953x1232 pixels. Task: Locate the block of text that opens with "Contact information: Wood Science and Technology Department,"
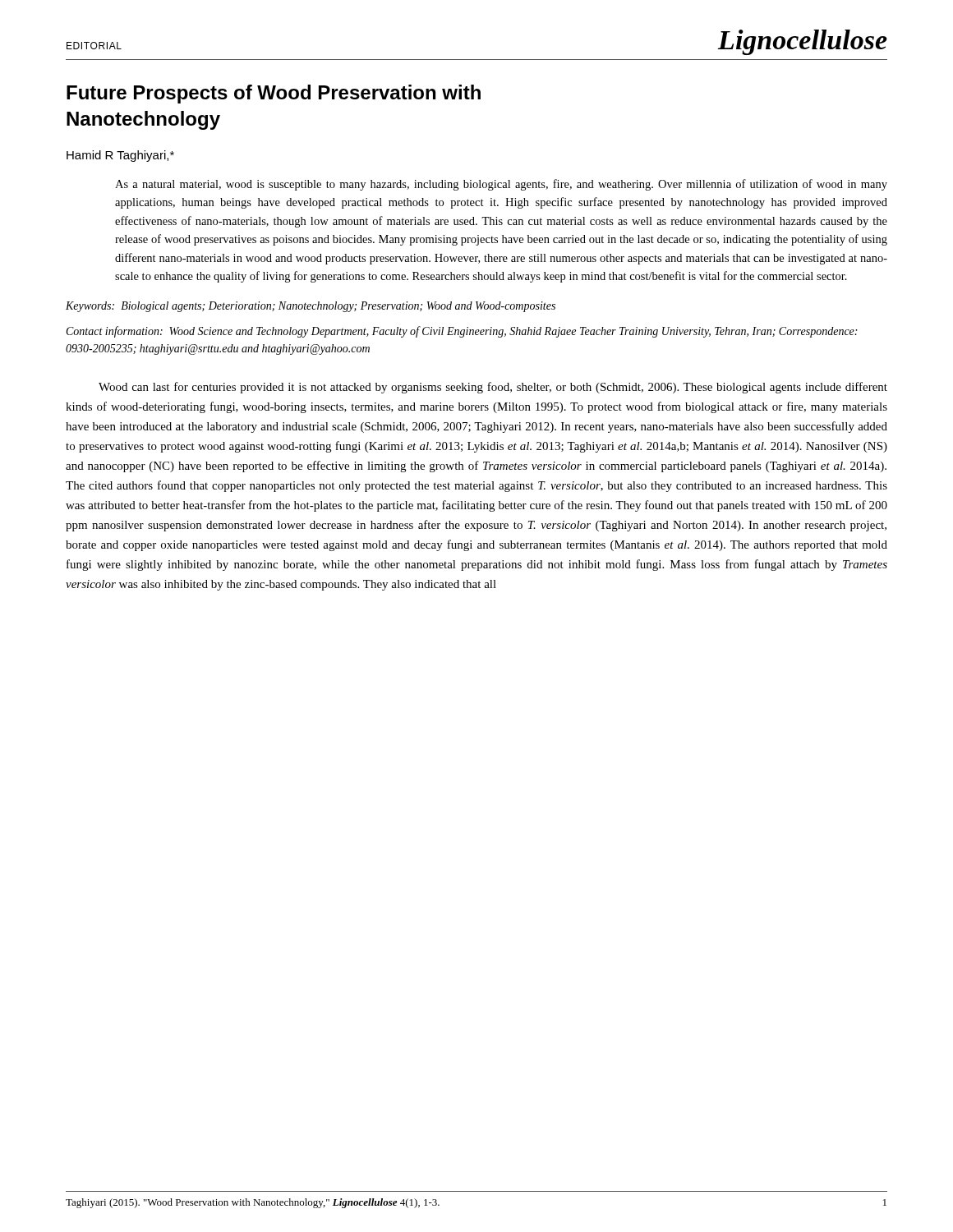tap(462, 340)
